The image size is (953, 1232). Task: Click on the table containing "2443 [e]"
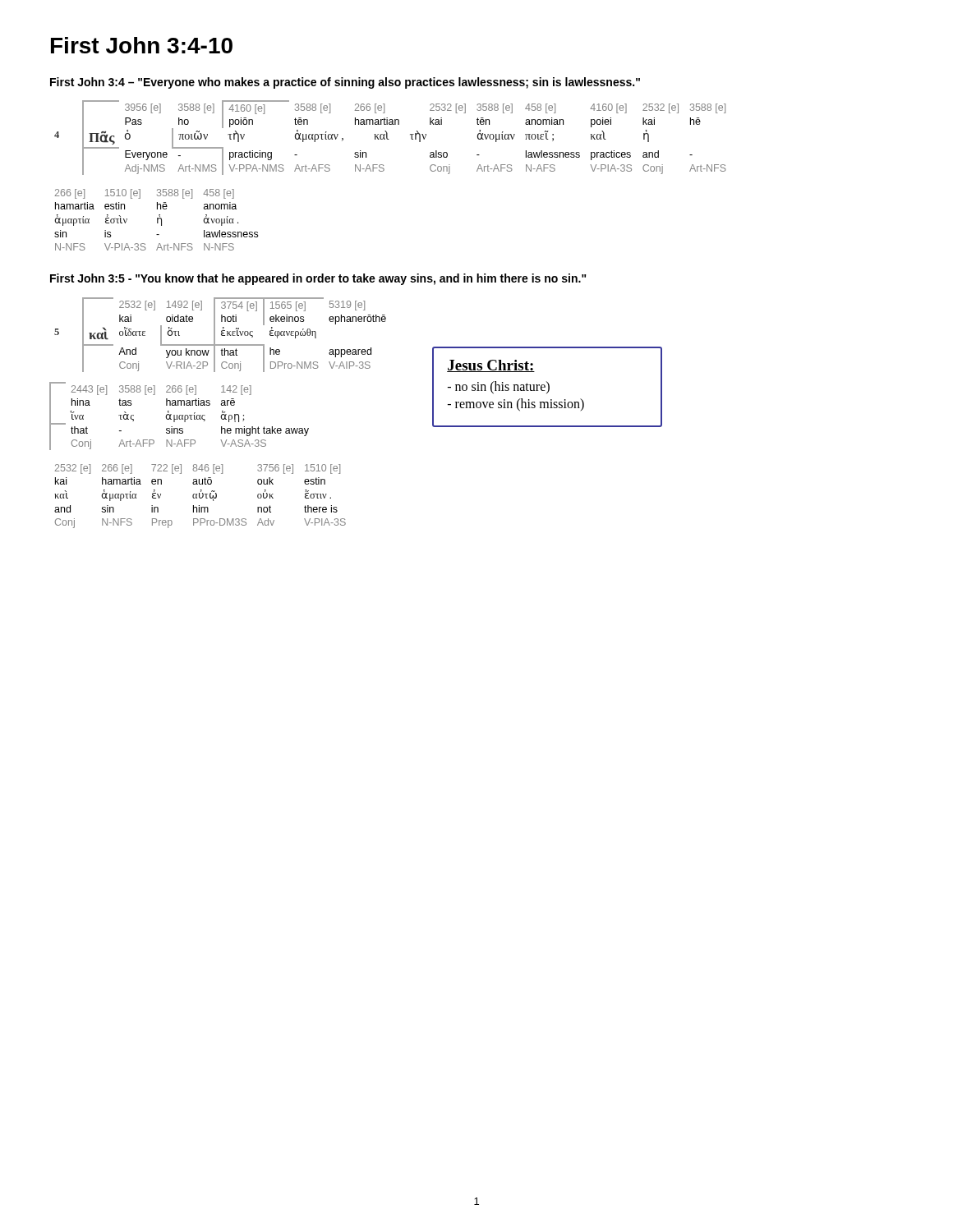pos(220,416)
